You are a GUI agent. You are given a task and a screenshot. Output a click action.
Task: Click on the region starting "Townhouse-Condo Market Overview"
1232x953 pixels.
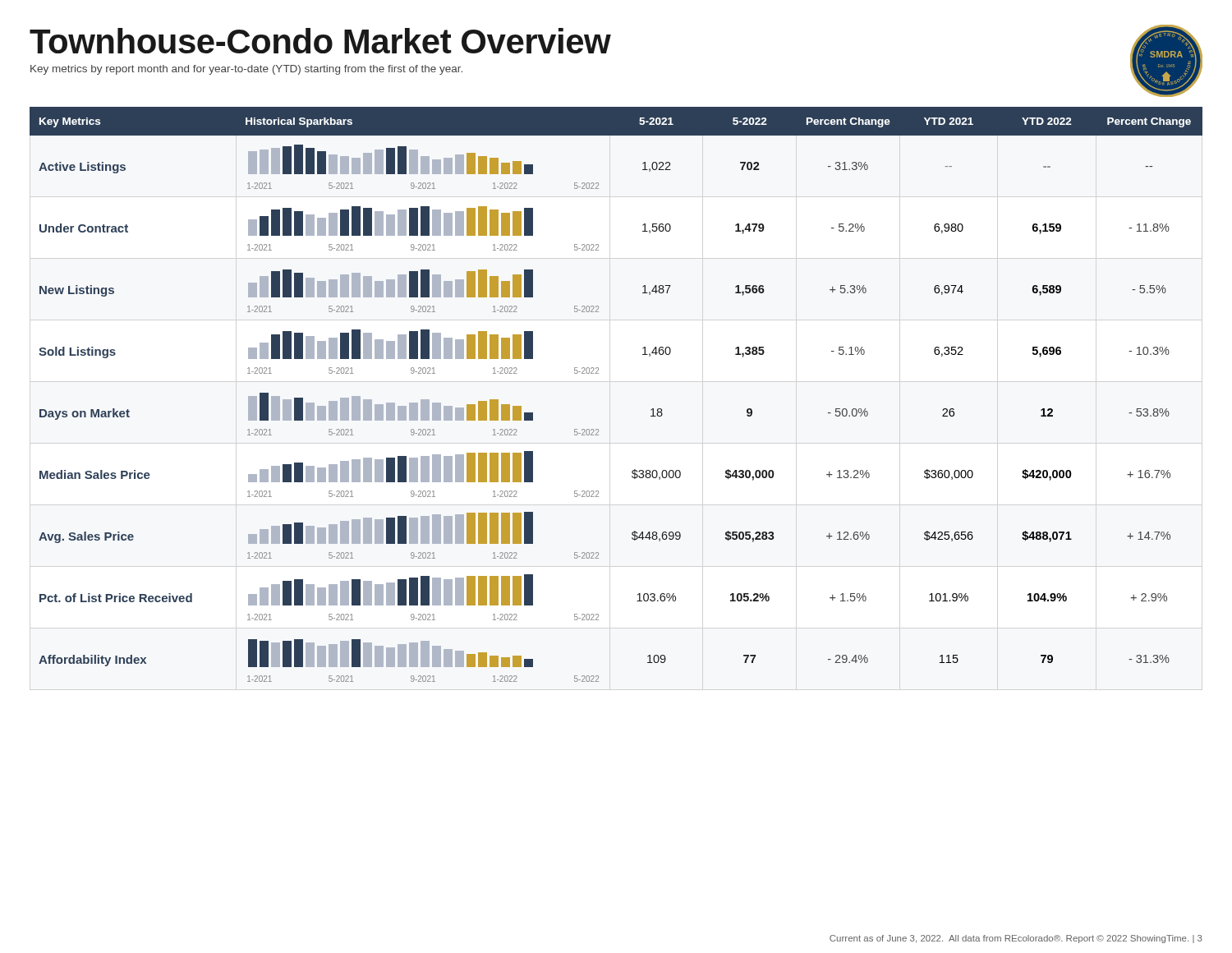tap(320, 42)
